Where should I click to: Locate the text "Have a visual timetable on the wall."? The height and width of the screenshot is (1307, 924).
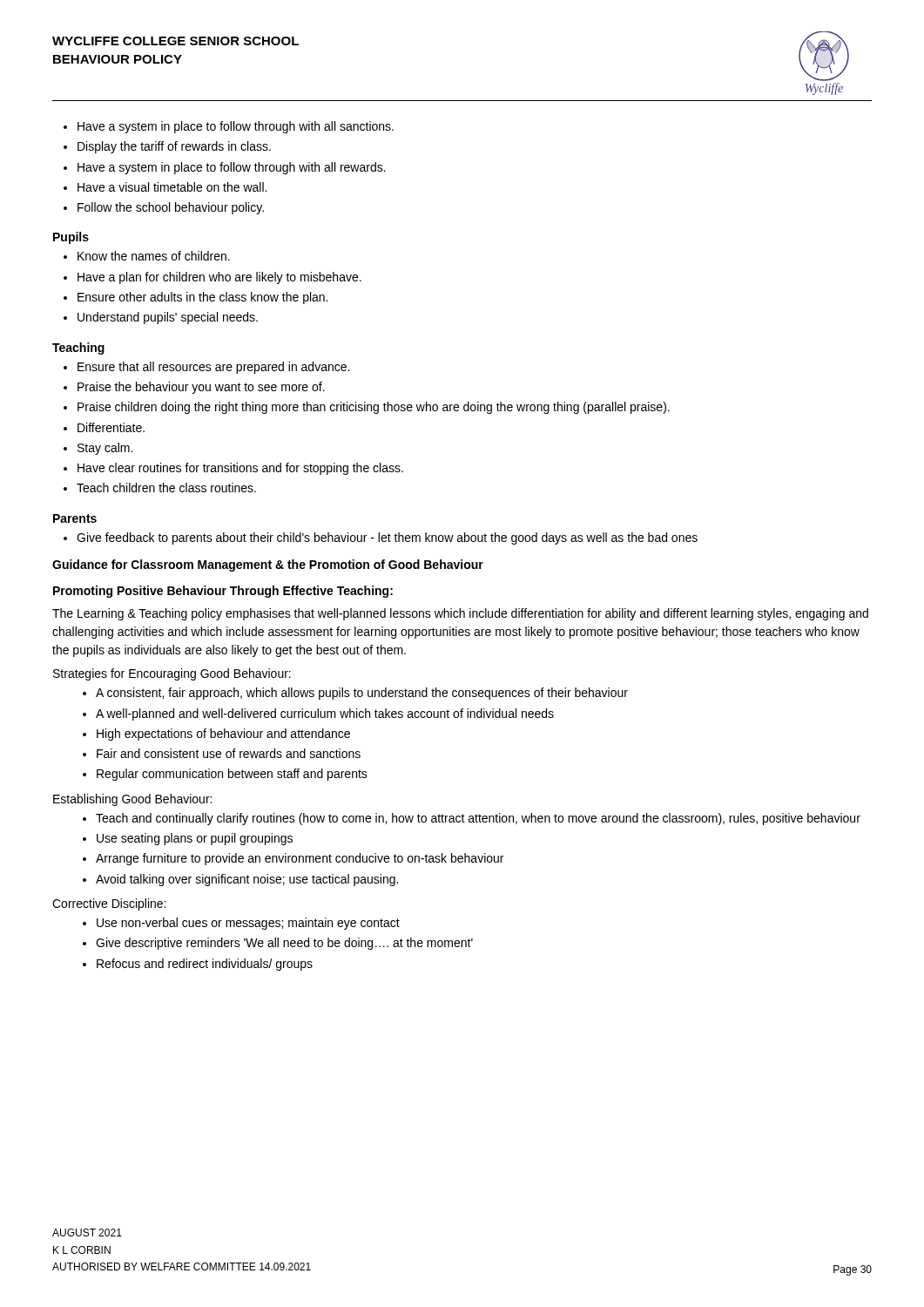pyautogui.click(x=172, y=187)
